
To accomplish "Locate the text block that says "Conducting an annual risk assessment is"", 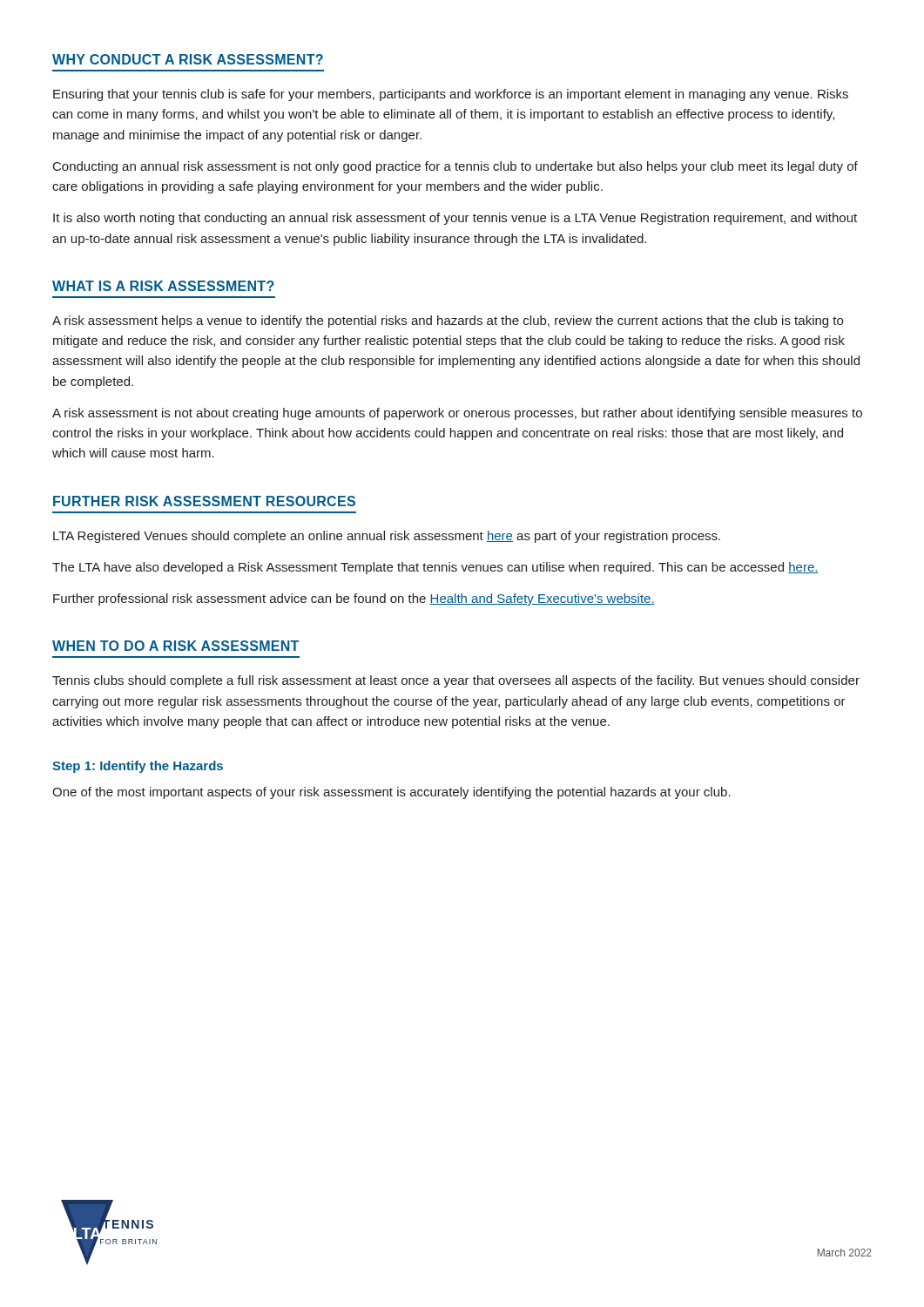I will click(455, 176).
